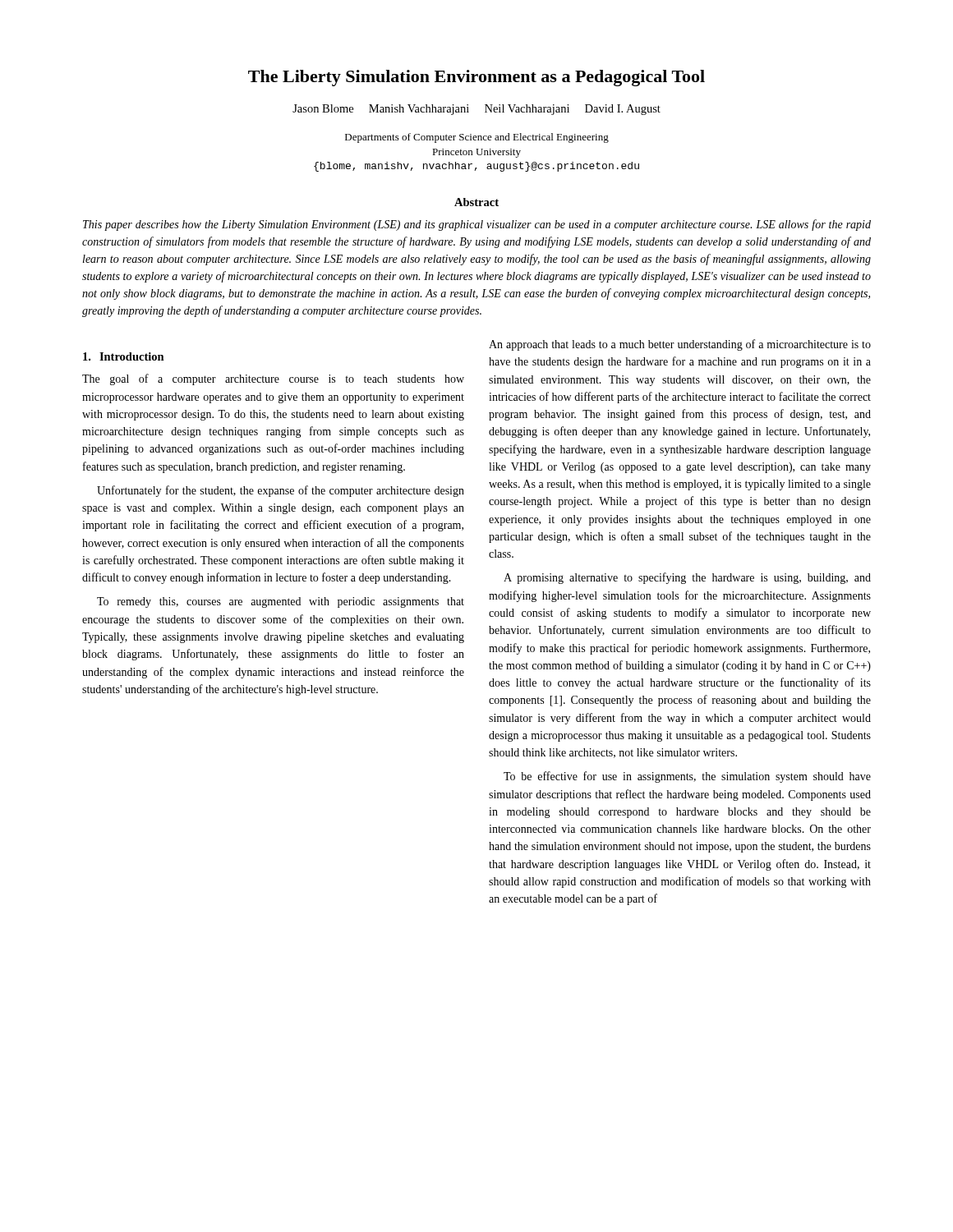Point to the block starting "Departments of Computer"
The image size is (953, 1232).
(x=476, y=152)
